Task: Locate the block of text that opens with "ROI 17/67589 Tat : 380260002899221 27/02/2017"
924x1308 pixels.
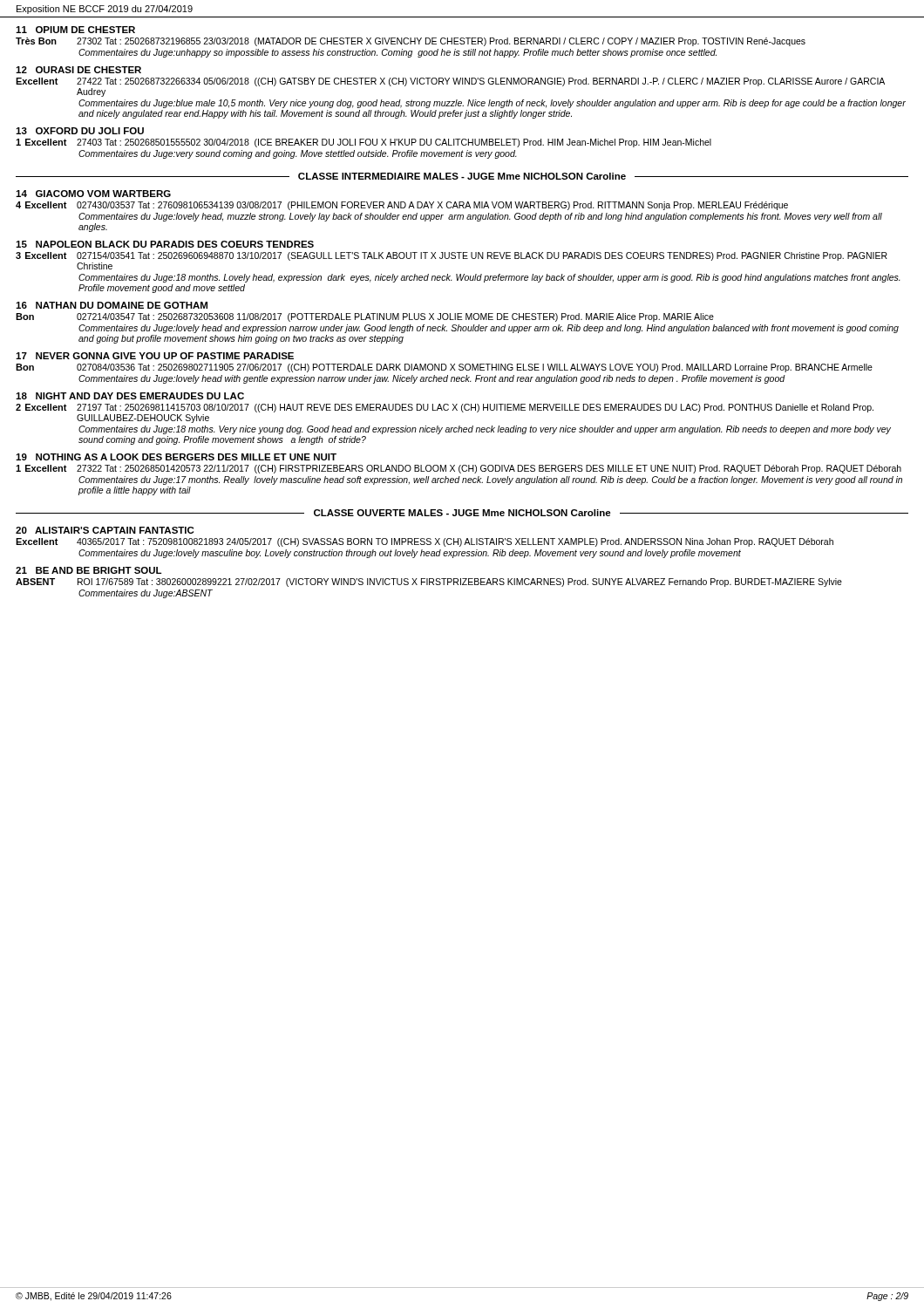Action: coord(459,582)
